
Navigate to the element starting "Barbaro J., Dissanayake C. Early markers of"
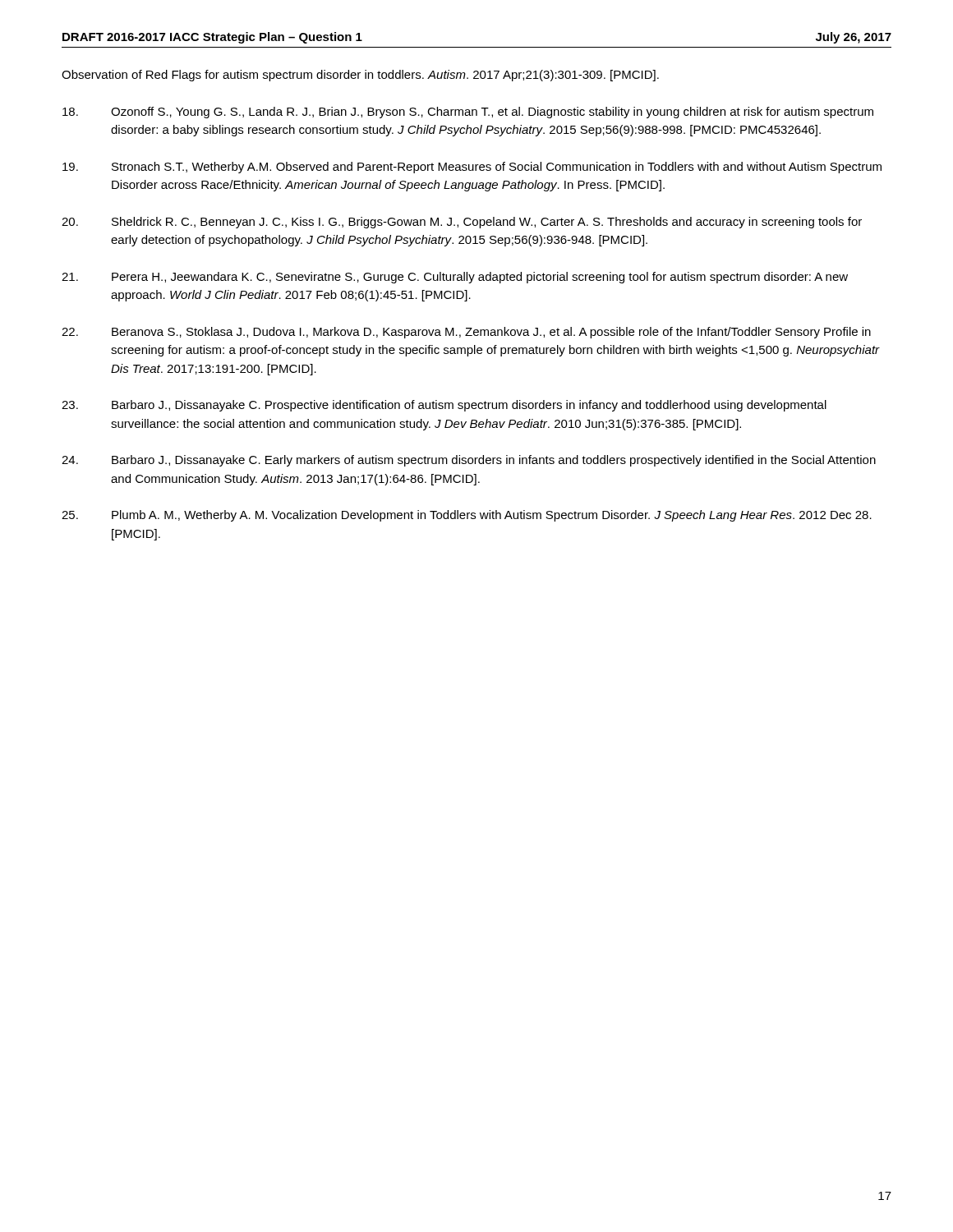point(476,469)
